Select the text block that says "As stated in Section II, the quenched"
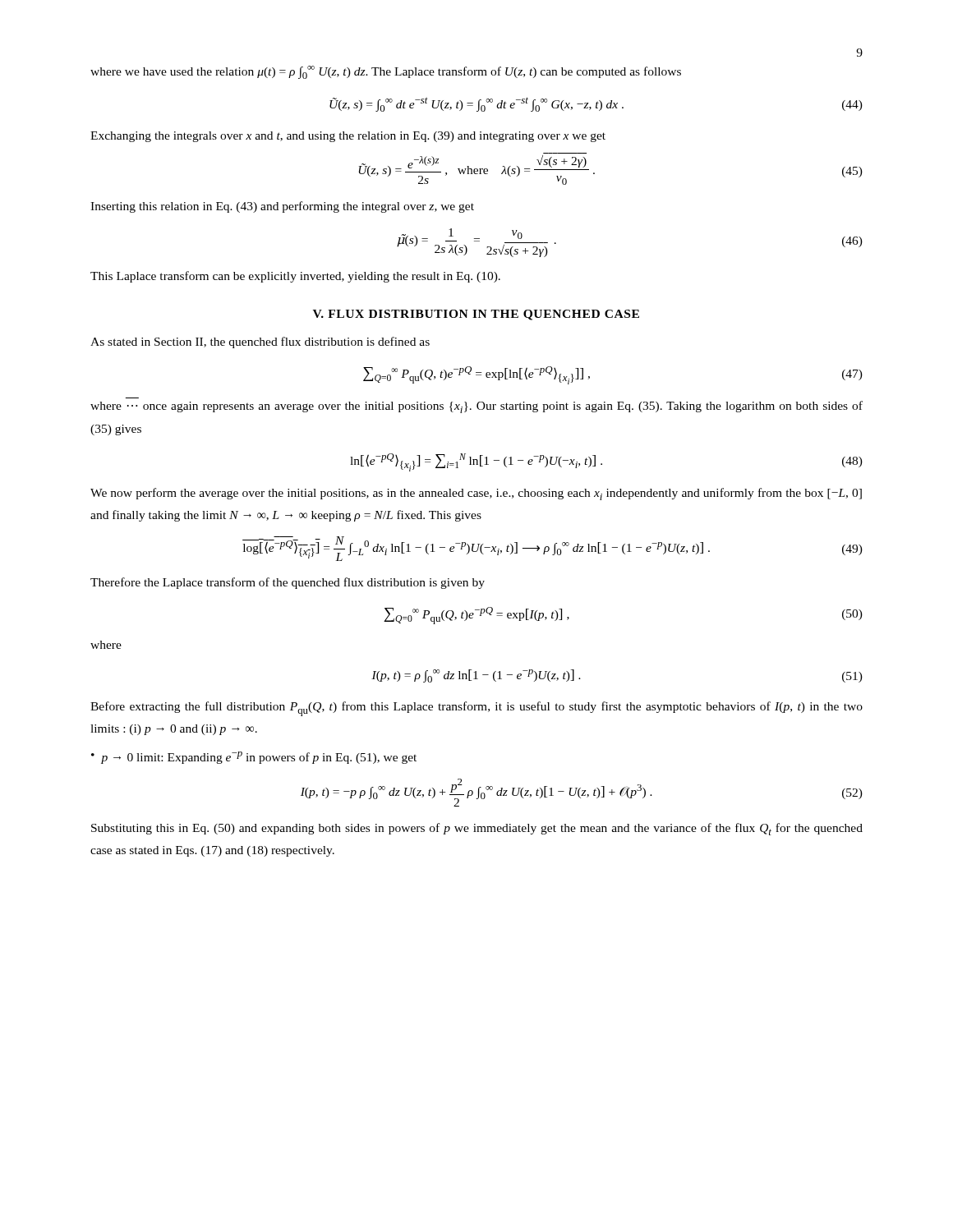 tap(260, 342)
